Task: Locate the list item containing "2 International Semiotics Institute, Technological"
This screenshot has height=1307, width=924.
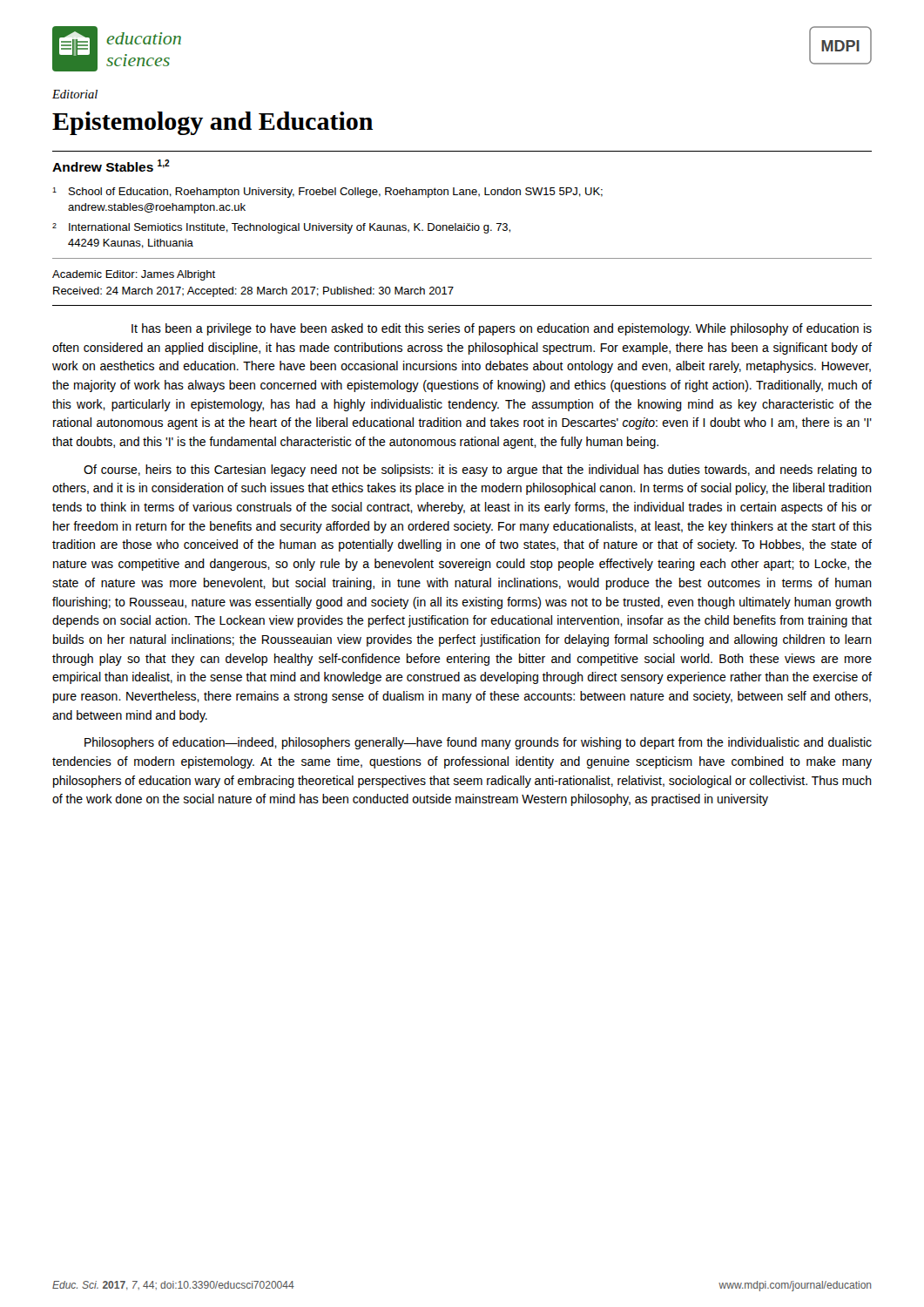Action: tap(462, 235)
